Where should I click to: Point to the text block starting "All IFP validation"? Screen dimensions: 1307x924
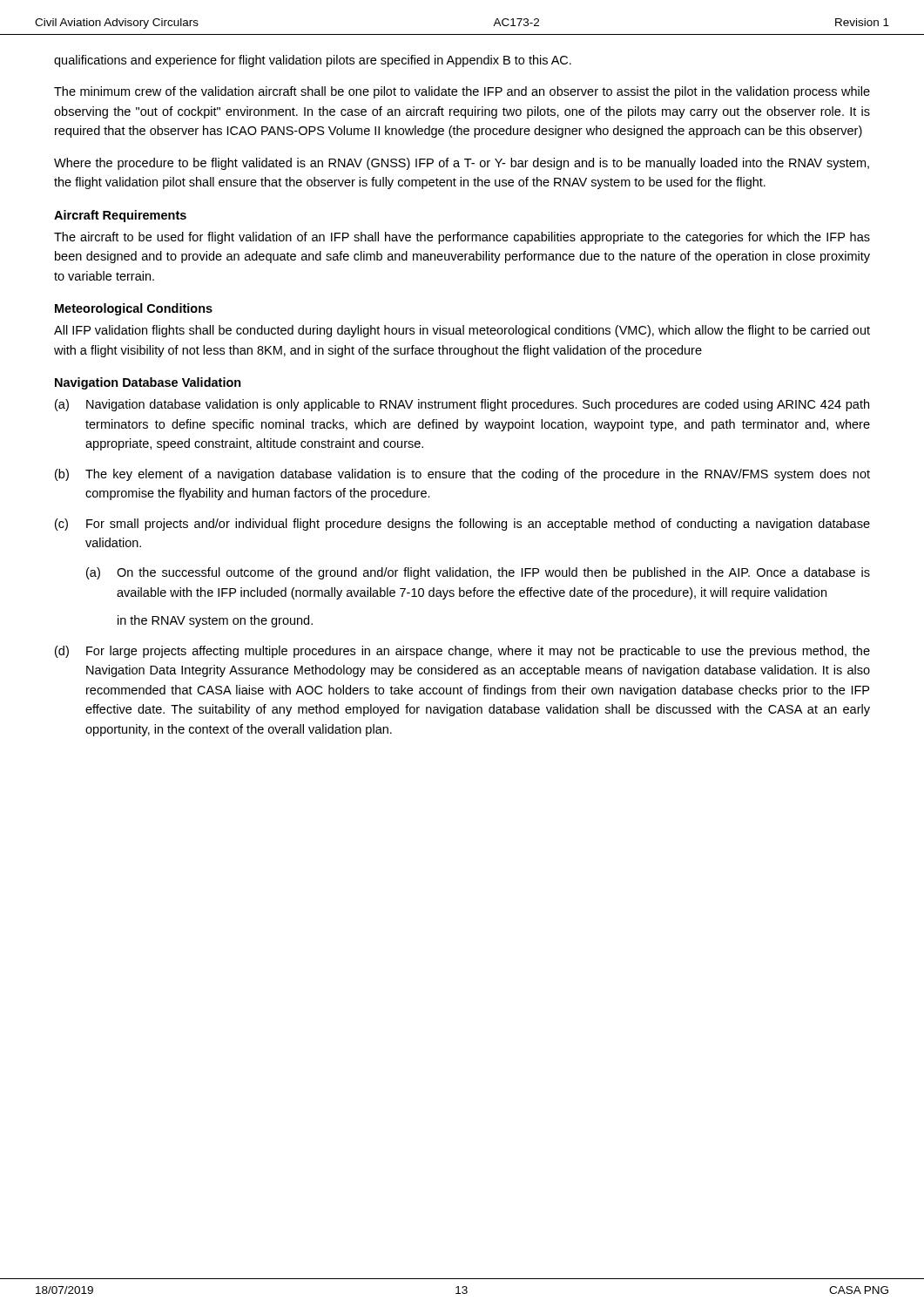coord(462,340)
